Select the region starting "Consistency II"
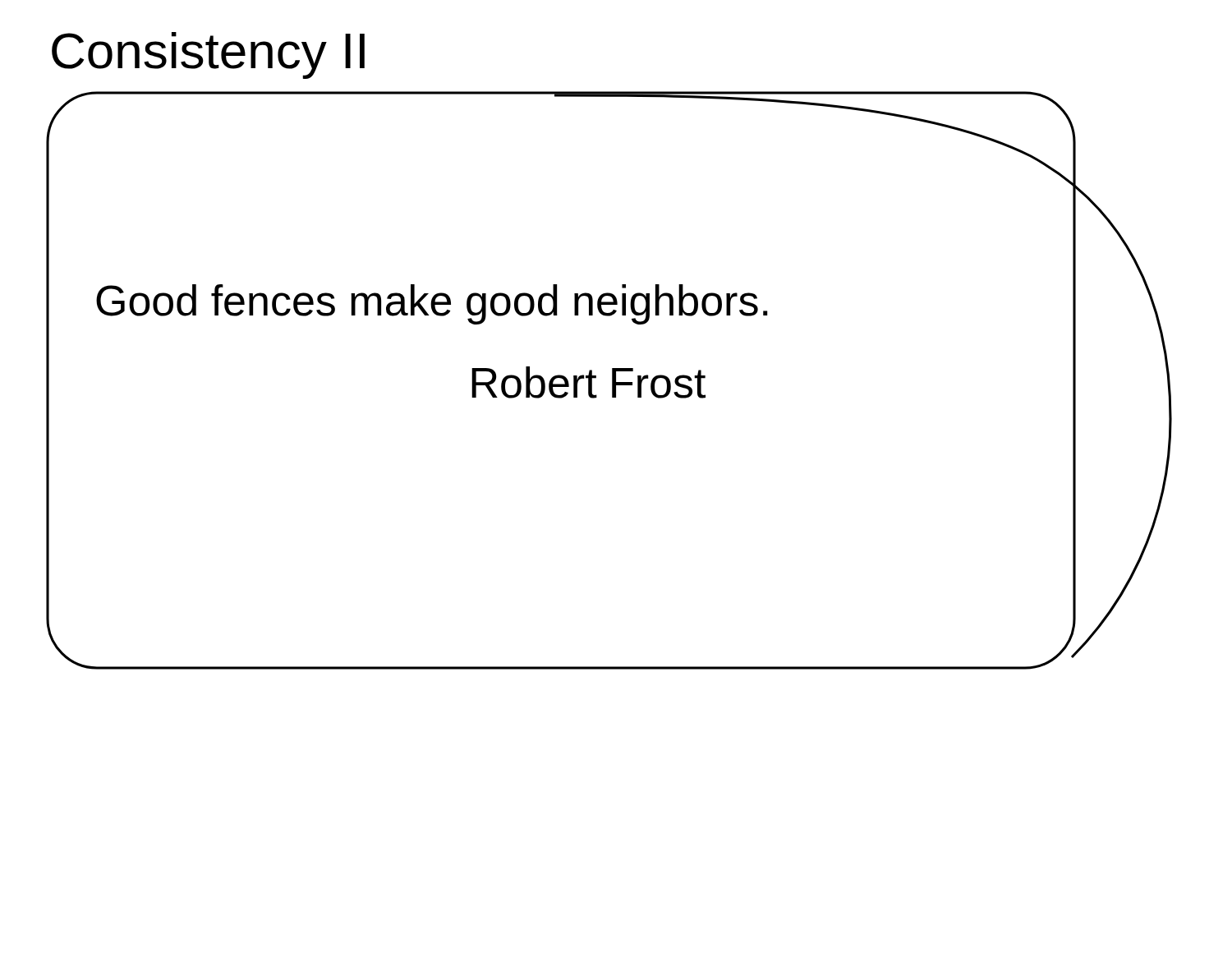Image resolution: width=1232 pixels, height=953 pixels. [x=209, y=51]
